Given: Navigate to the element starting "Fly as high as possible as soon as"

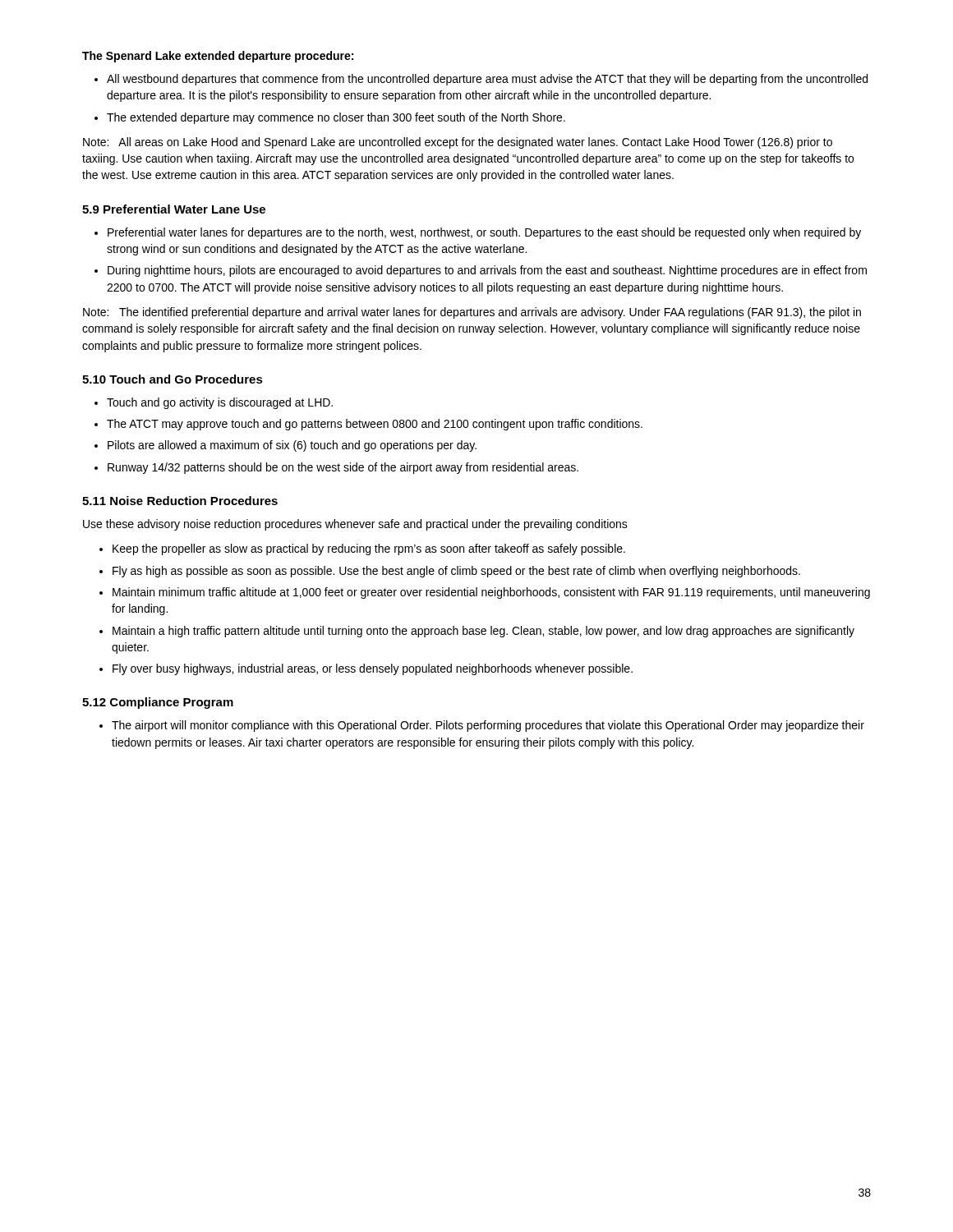Looking at the screenshot, I should [491, 571].
